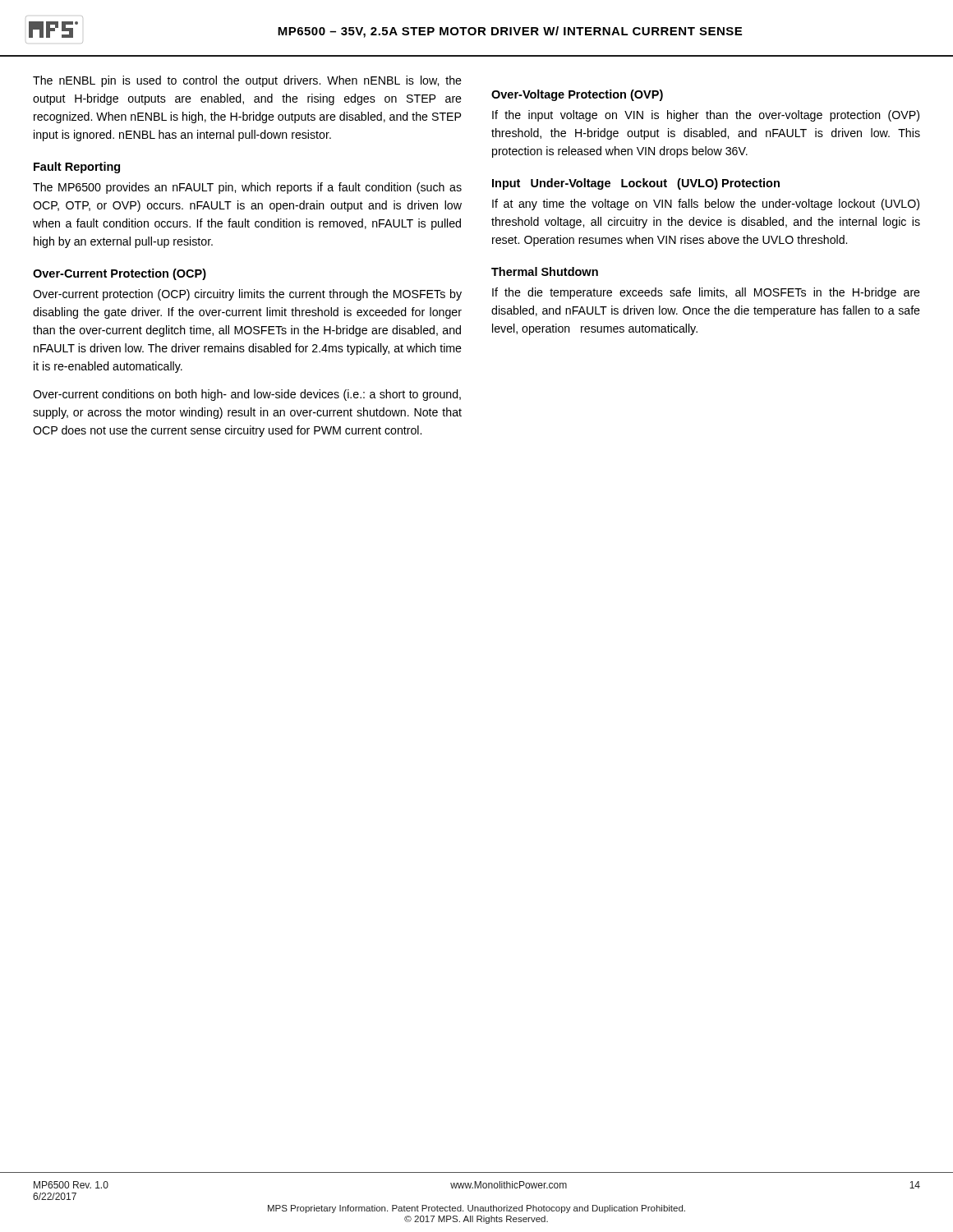Navigate to the region starting "The nENBL pin"
This screenshot has width=953, height=1232.
tap(247, 108)
